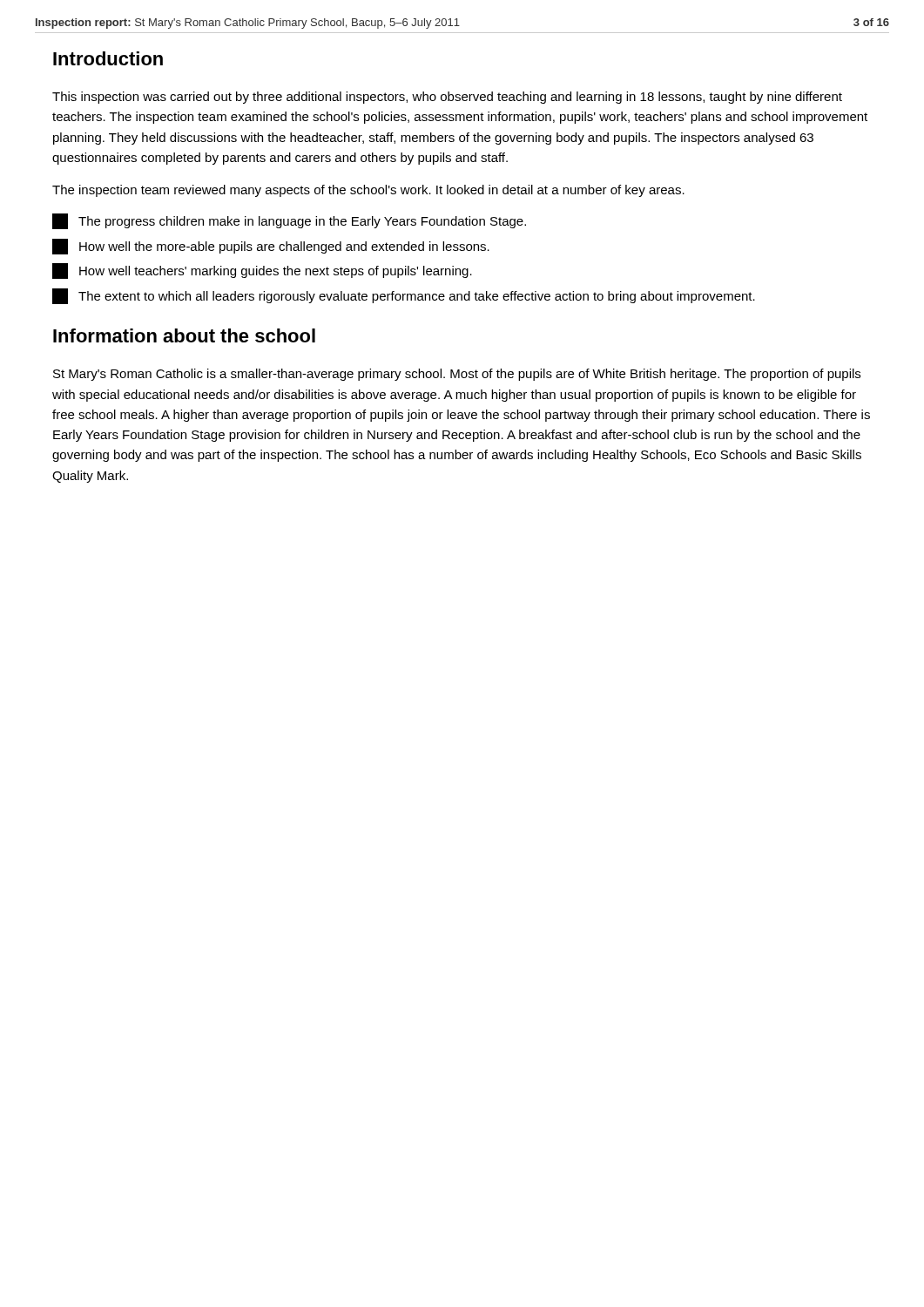
Task: Point to the text starting "Information about the school"
Action: click(x=184, y=336)
